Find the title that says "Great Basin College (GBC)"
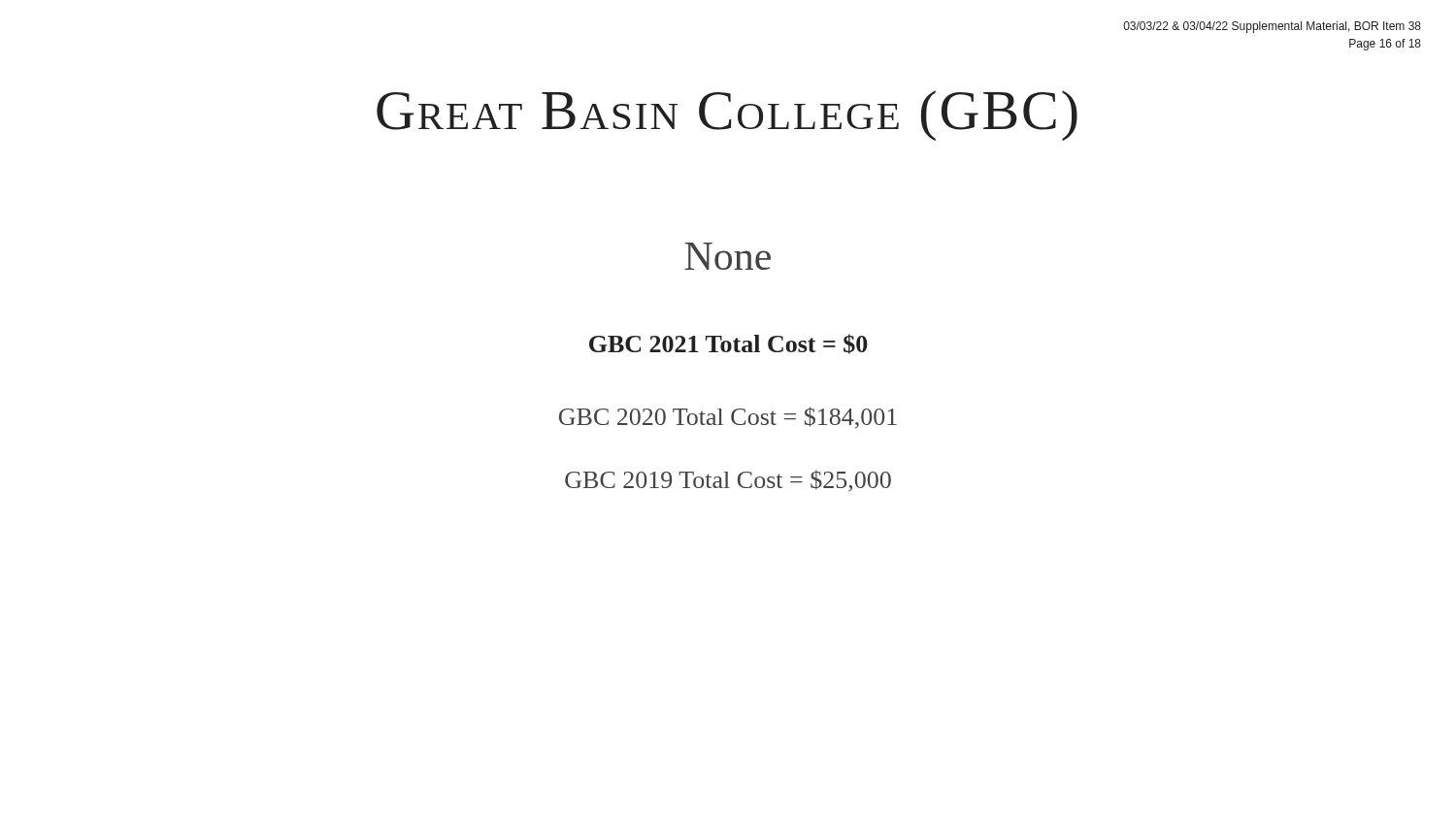 [728, 110]
